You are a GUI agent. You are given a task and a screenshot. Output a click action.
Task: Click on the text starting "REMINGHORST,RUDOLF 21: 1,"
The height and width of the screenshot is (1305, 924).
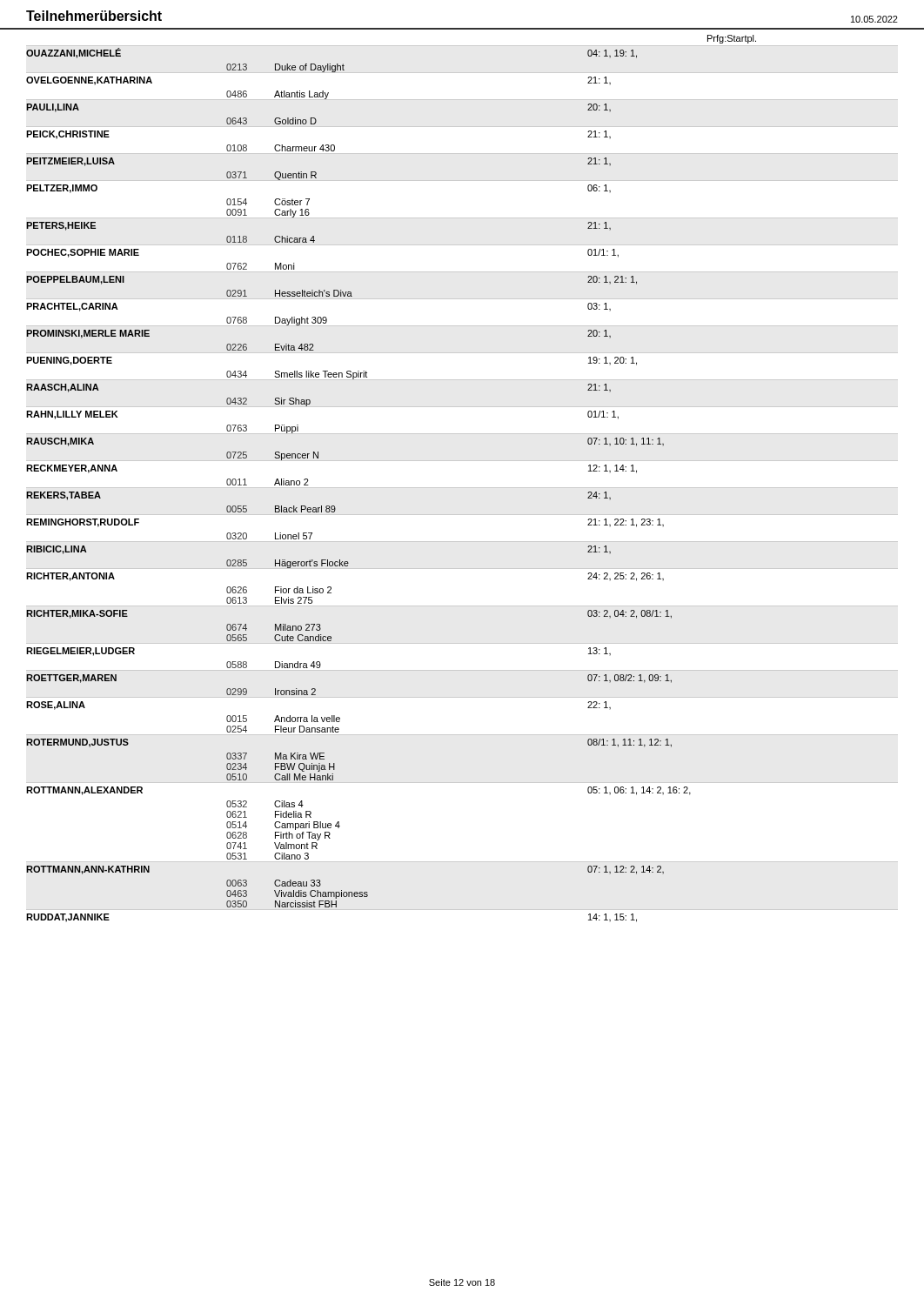click(82, 522)
